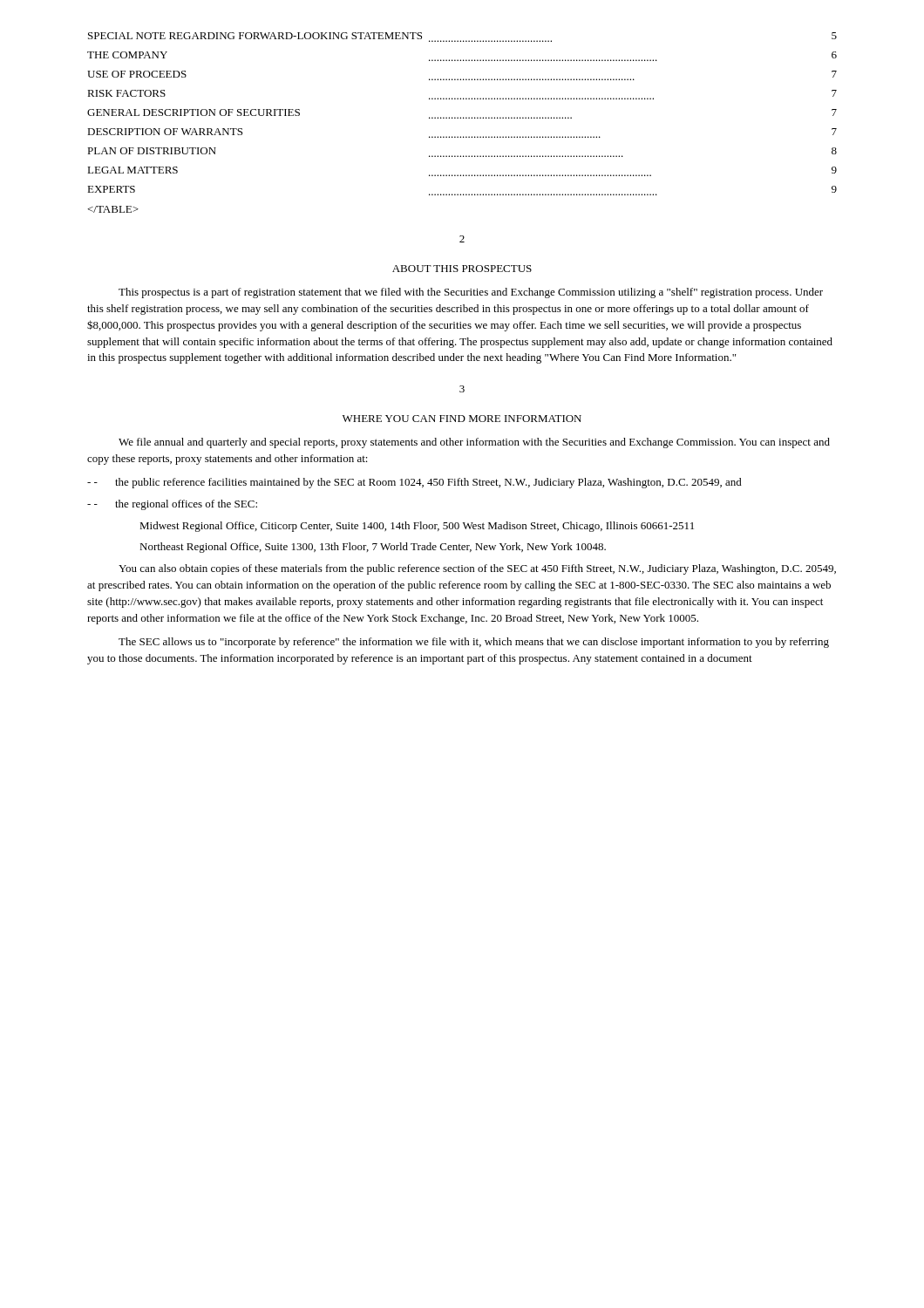Locate the table with the text "PLAN OF DISTRIBUTION"
924x1308 pixels.
(x=462, y=121)
